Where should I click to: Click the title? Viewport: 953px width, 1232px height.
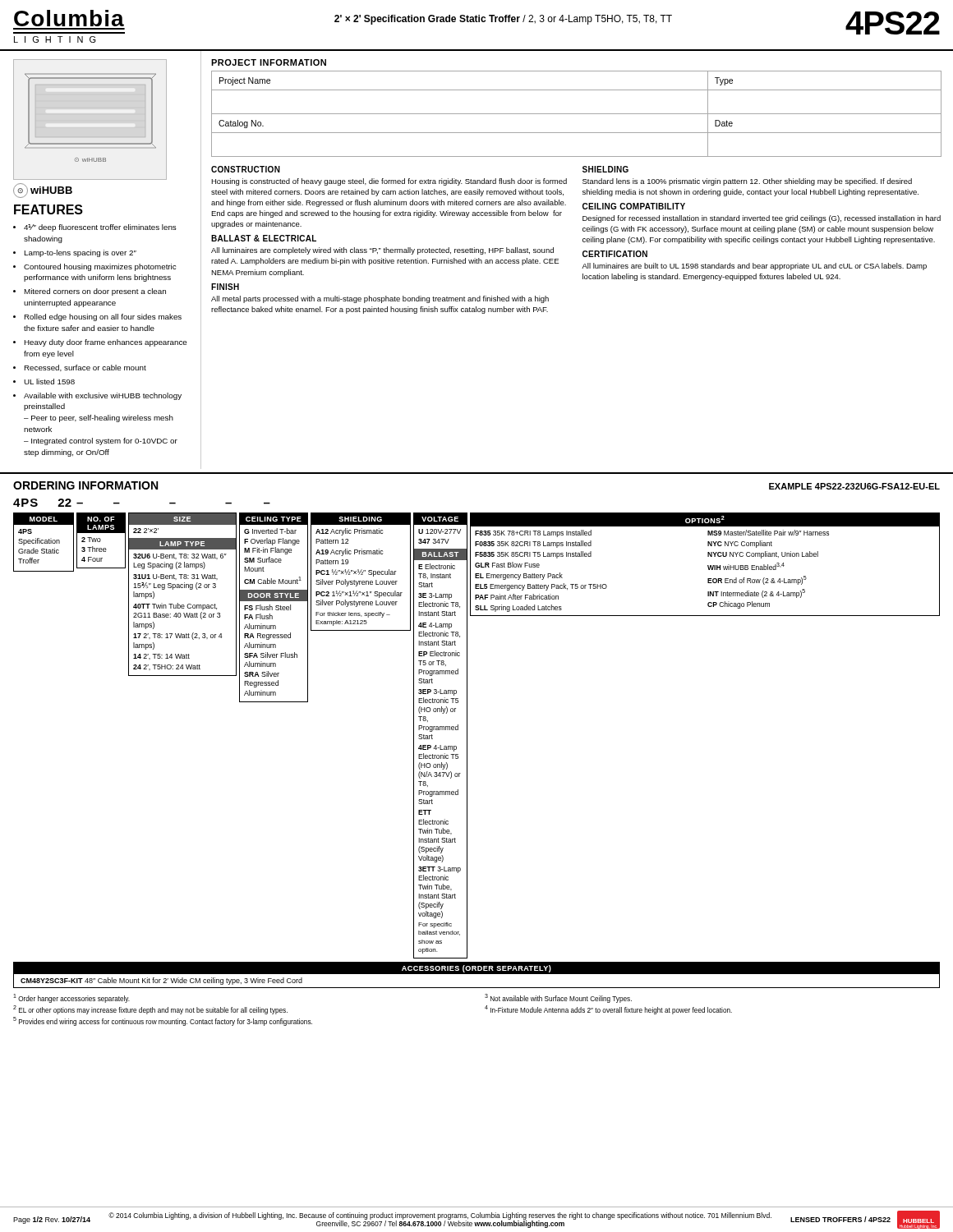(48, 210)
